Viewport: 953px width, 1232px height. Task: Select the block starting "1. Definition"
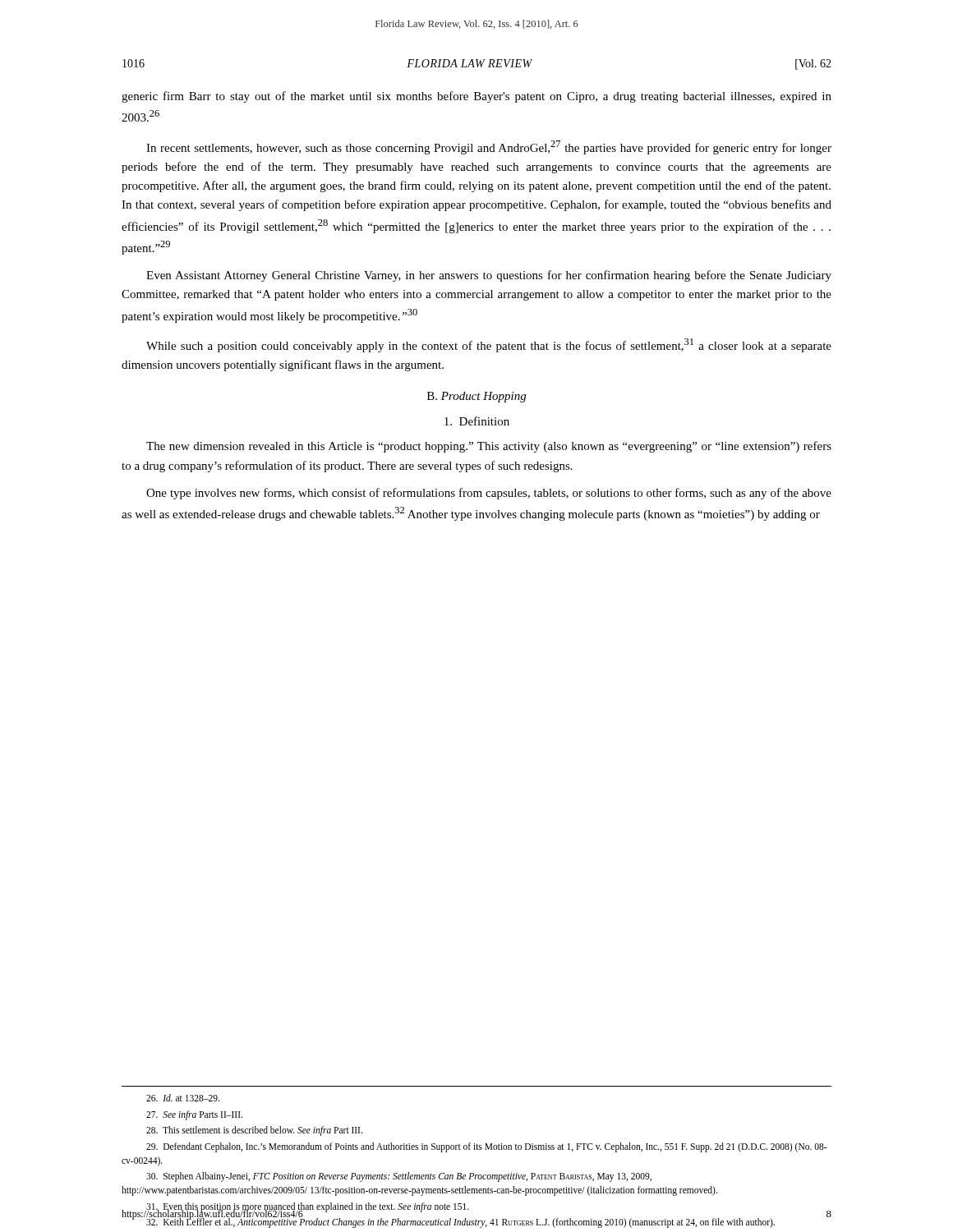coord(476,422)
